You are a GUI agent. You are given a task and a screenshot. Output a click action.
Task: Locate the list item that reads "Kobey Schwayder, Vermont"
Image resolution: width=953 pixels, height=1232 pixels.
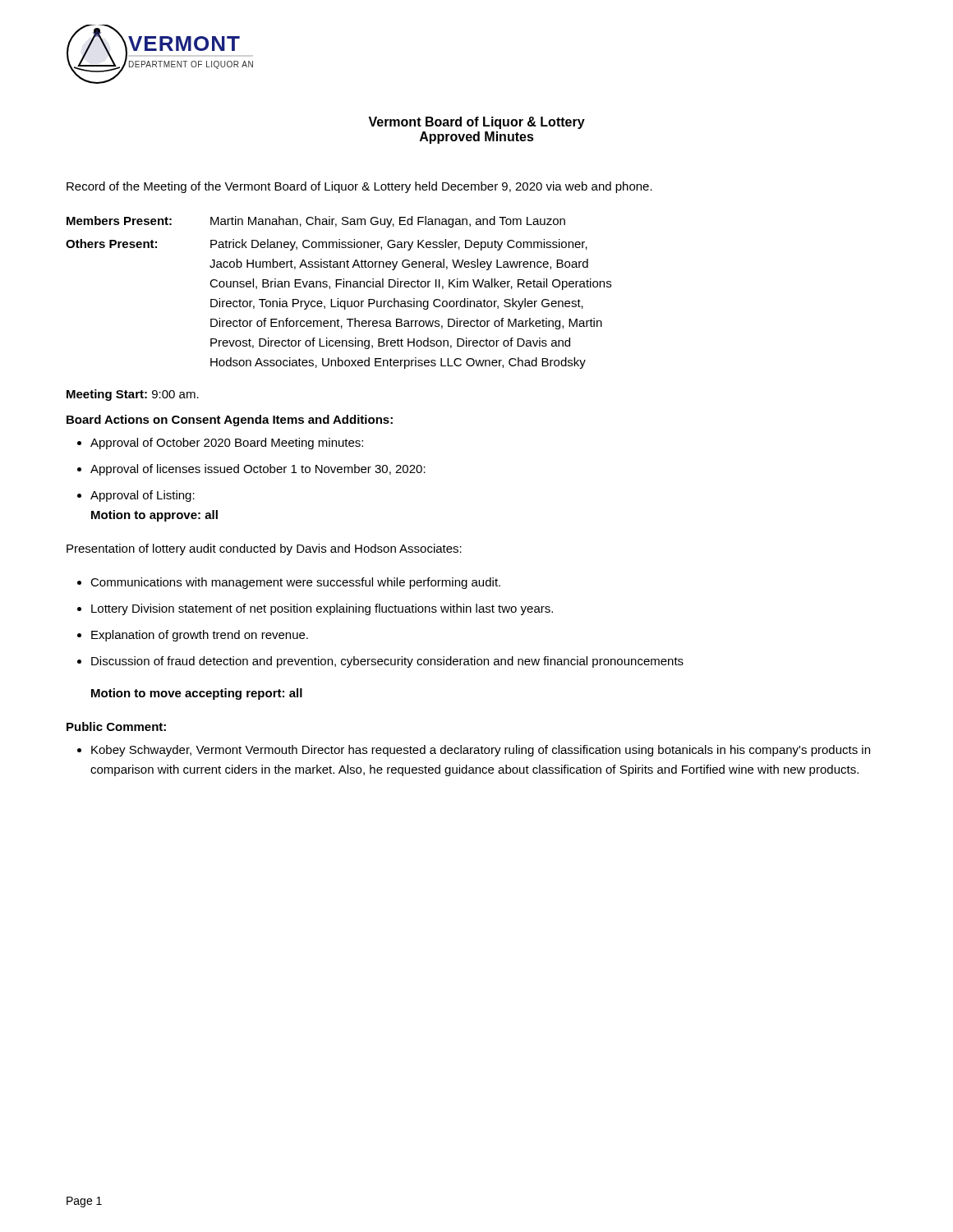coord(476,760)
